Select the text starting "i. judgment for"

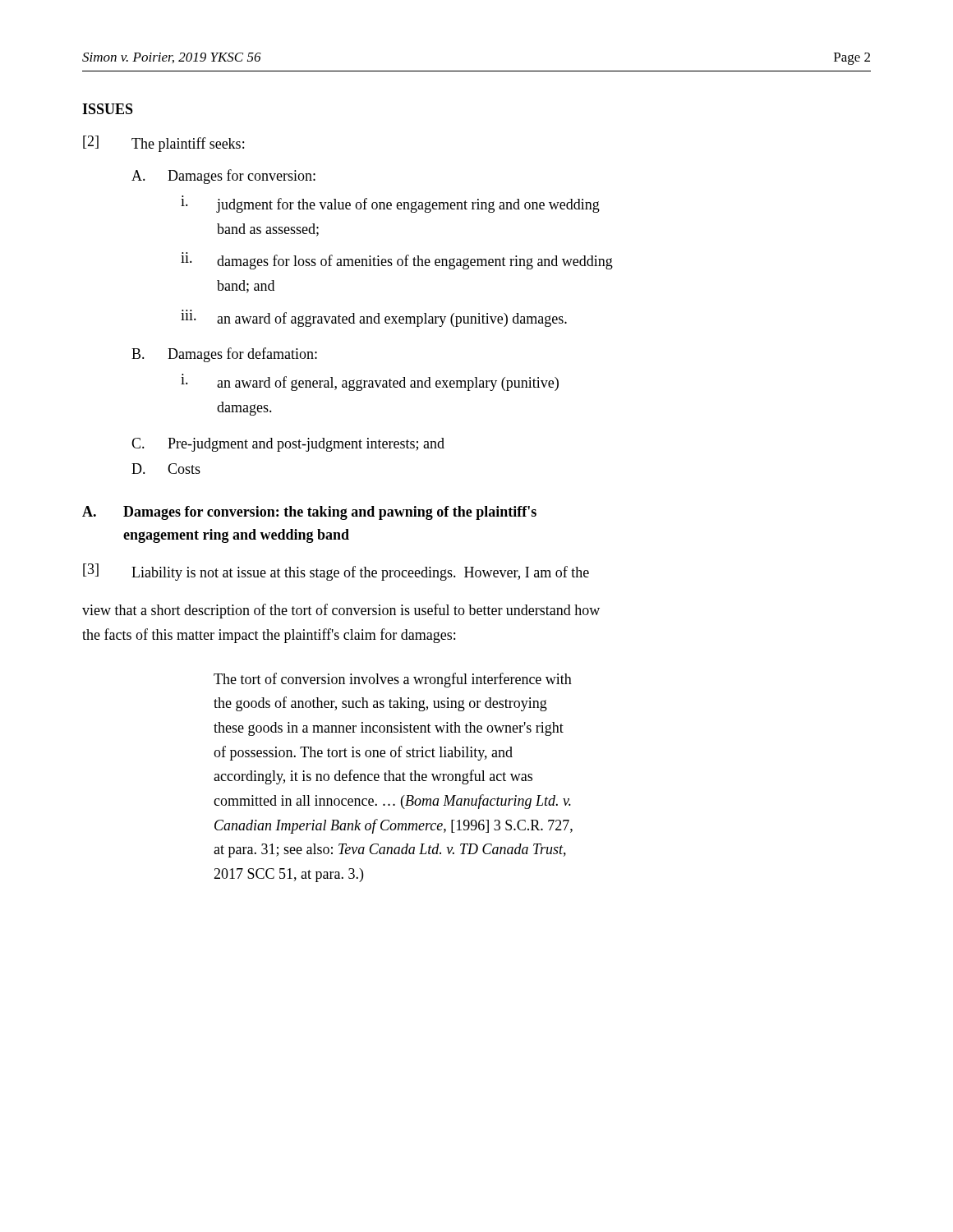point(390,217)
